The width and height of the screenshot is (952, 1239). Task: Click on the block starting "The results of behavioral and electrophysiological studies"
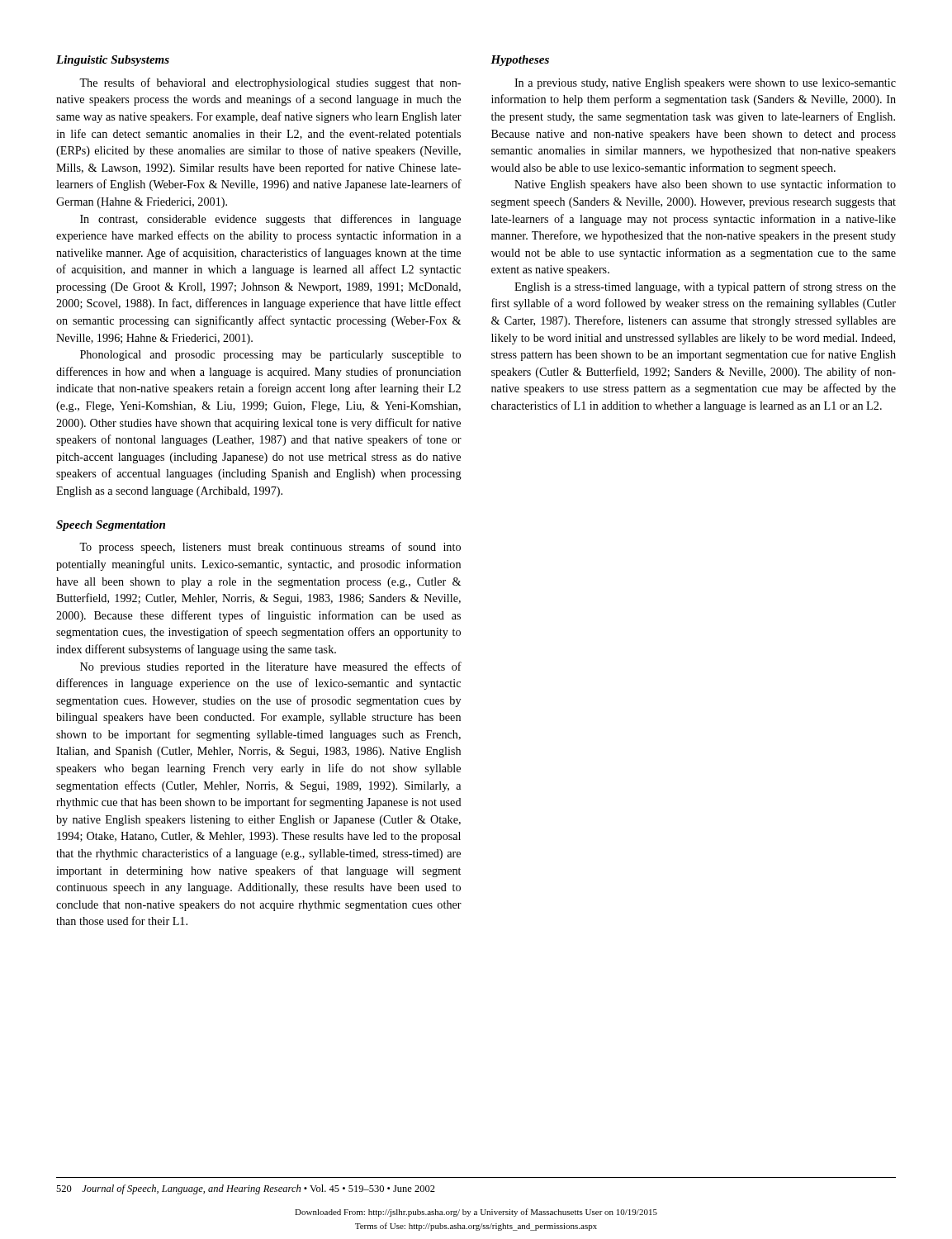click(x=259, y=142)
